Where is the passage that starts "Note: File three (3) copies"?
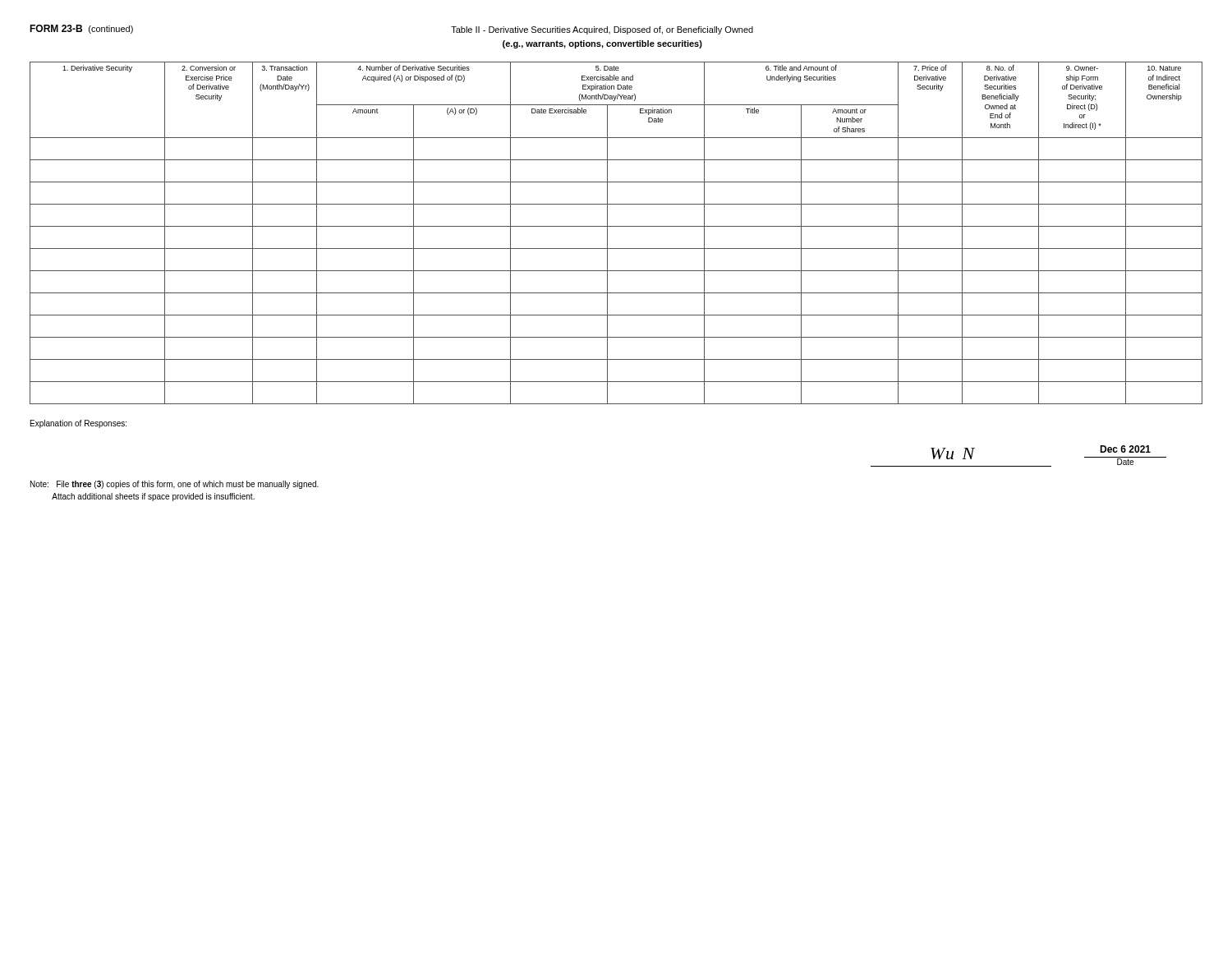The width and height of the screenshot is (1232, 953). [174, 490]
